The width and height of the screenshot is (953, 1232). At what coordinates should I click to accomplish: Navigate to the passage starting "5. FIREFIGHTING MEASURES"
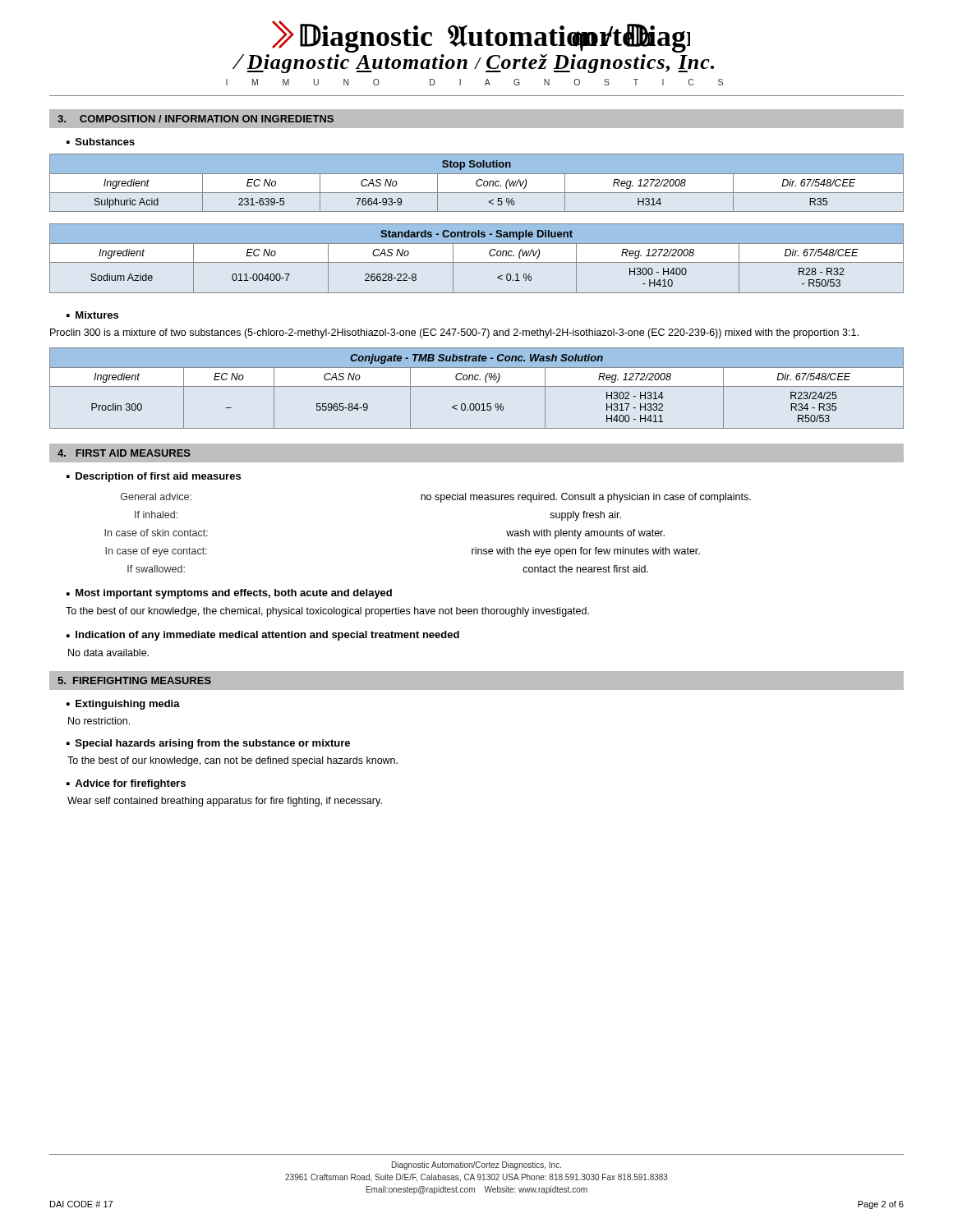134,680
